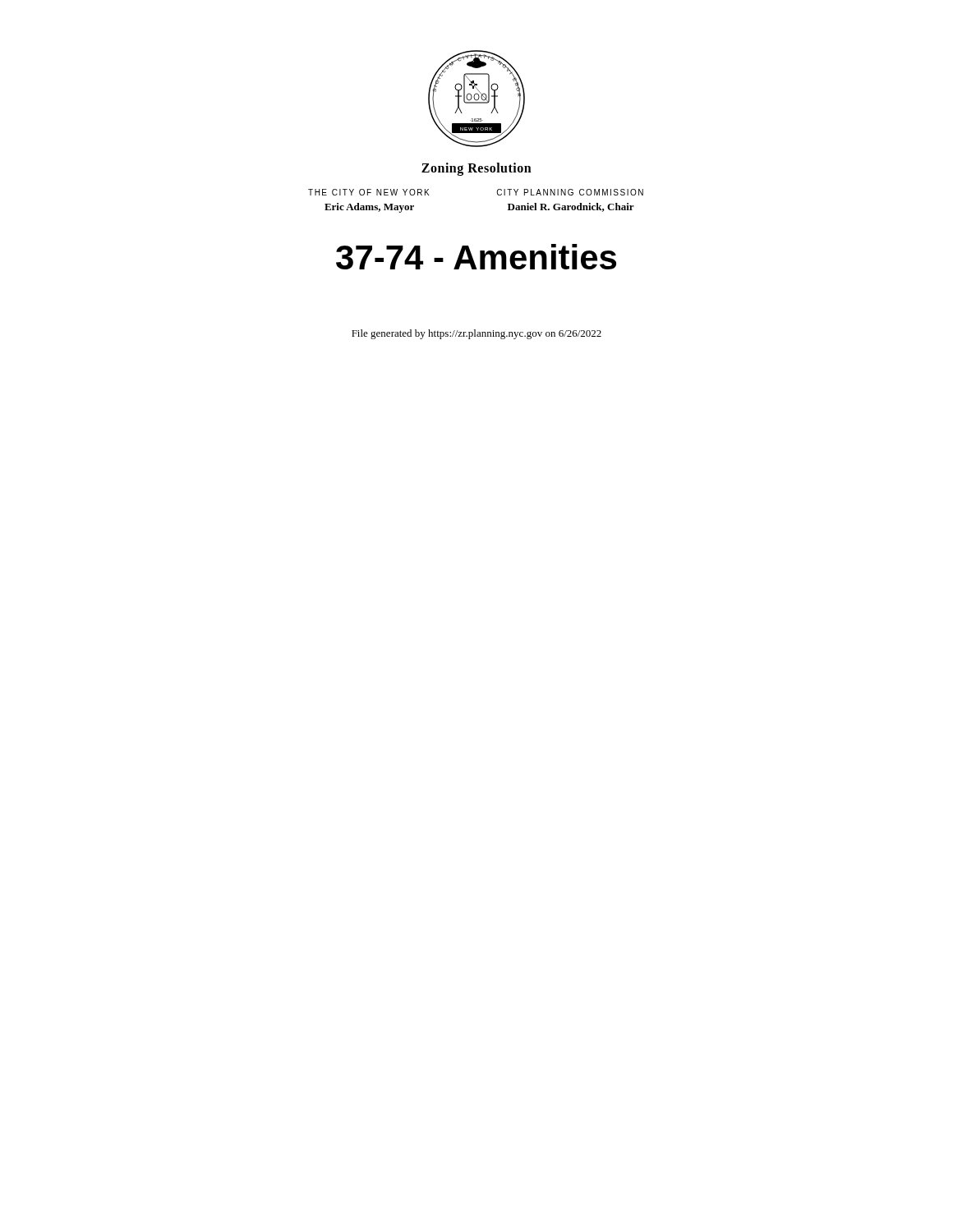
Task: Click on the title that reads "37-74 - Amenities"
Action: (476, 257)
